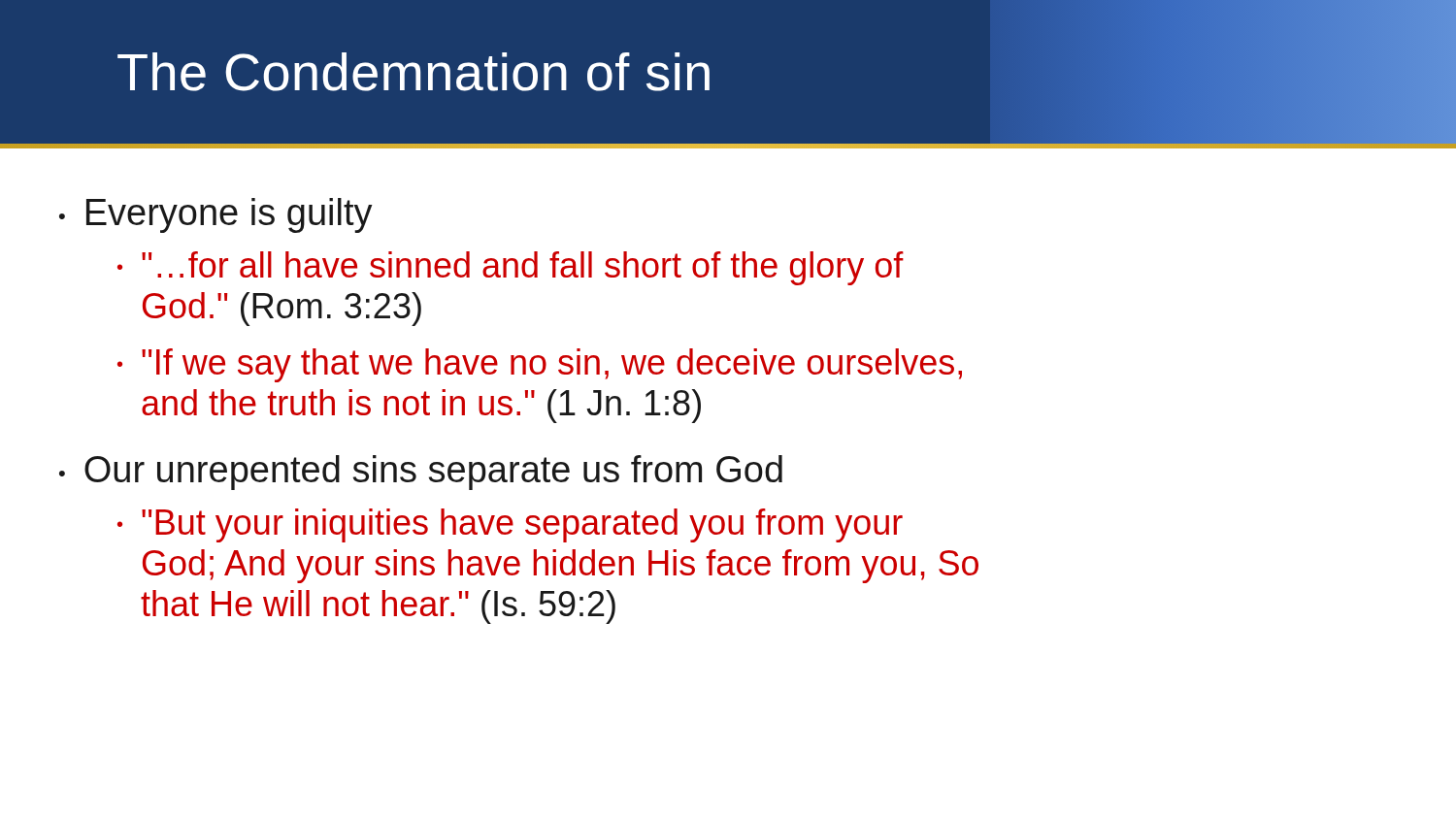1456x819 pixels.
Task: Point to the block beginning "• Our unrepented sins separate us from"
Action: [421, 470]
